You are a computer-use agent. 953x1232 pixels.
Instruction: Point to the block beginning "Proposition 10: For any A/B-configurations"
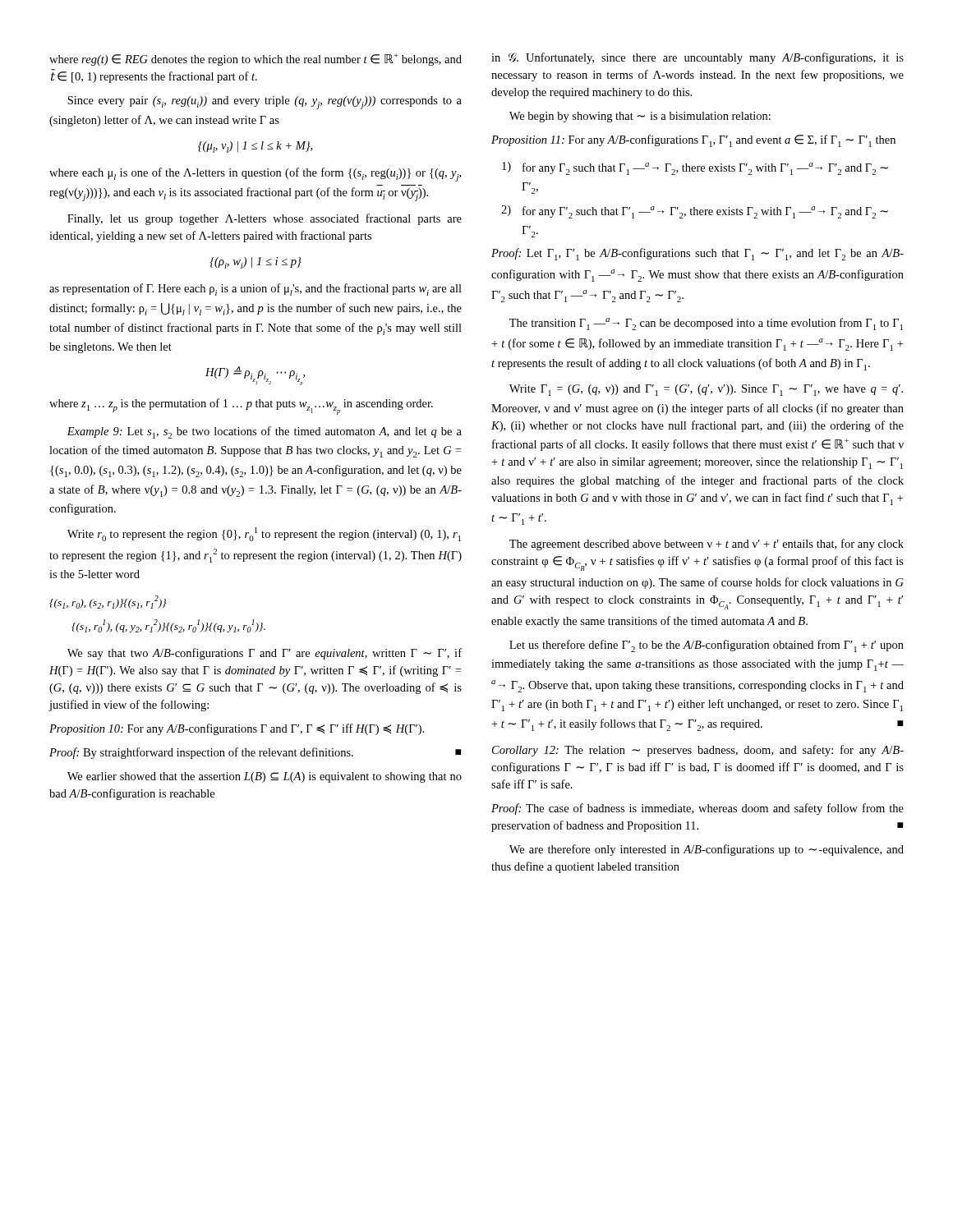pos(255,729)
